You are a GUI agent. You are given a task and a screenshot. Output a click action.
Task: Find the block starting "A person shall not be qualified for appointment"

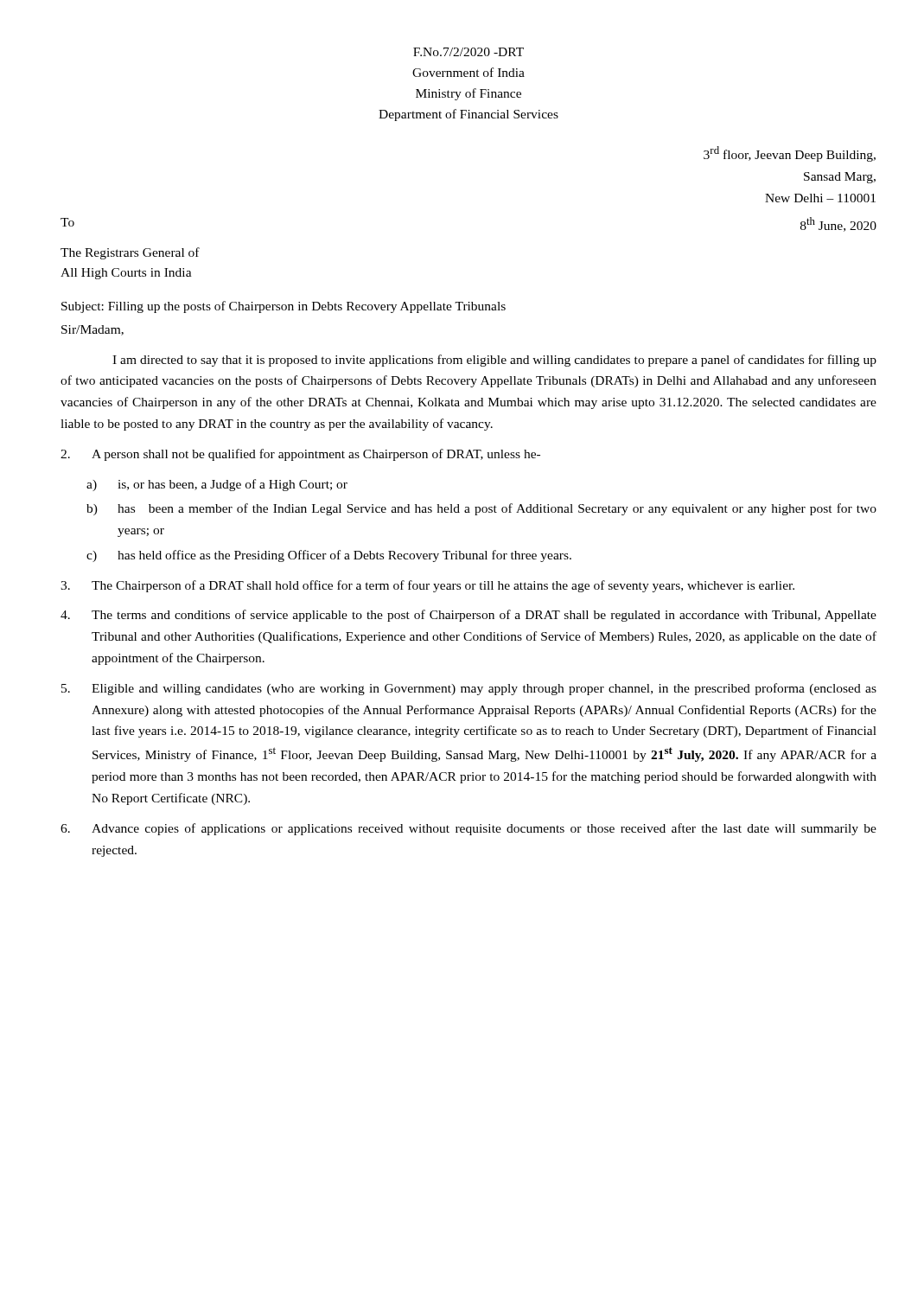(469, 454)
